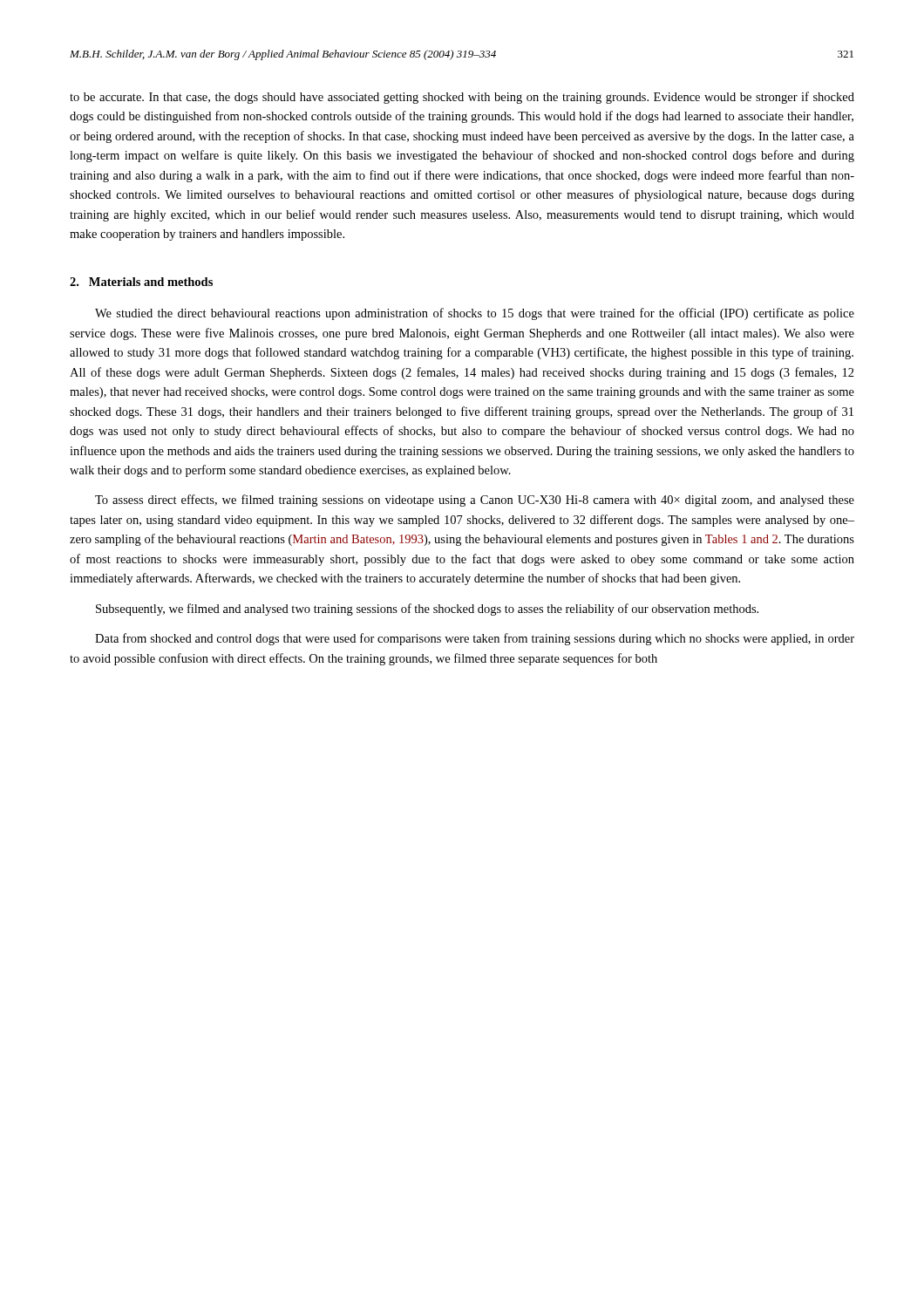The height and width of the screenshot is (1308, 924).
Task: Find the block on this page that starts "To assess direct effects, we filmed training"
Action: pos(462,539)
